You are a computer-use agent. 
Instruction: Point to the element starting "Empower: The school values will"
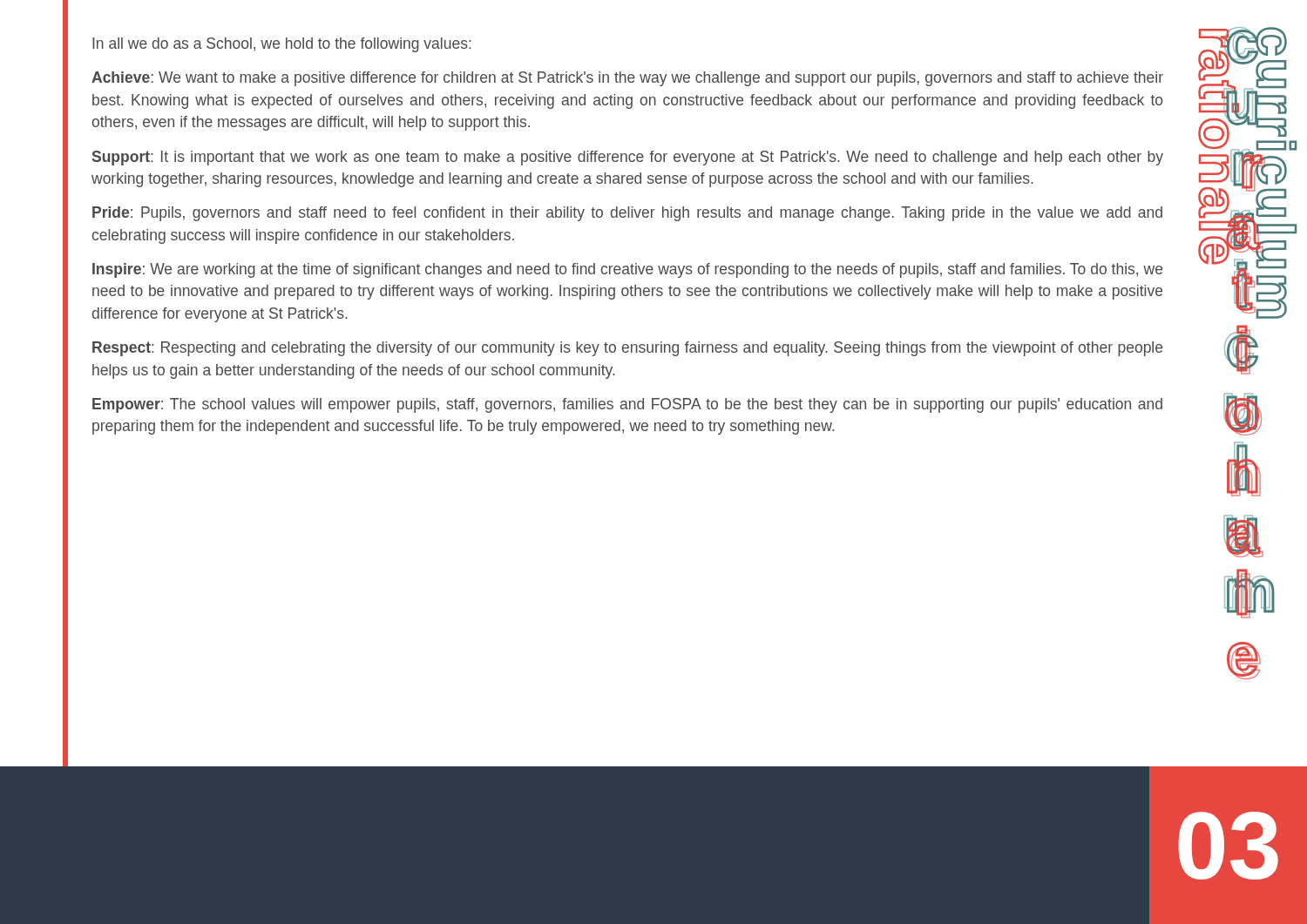[x=627, y=415]
